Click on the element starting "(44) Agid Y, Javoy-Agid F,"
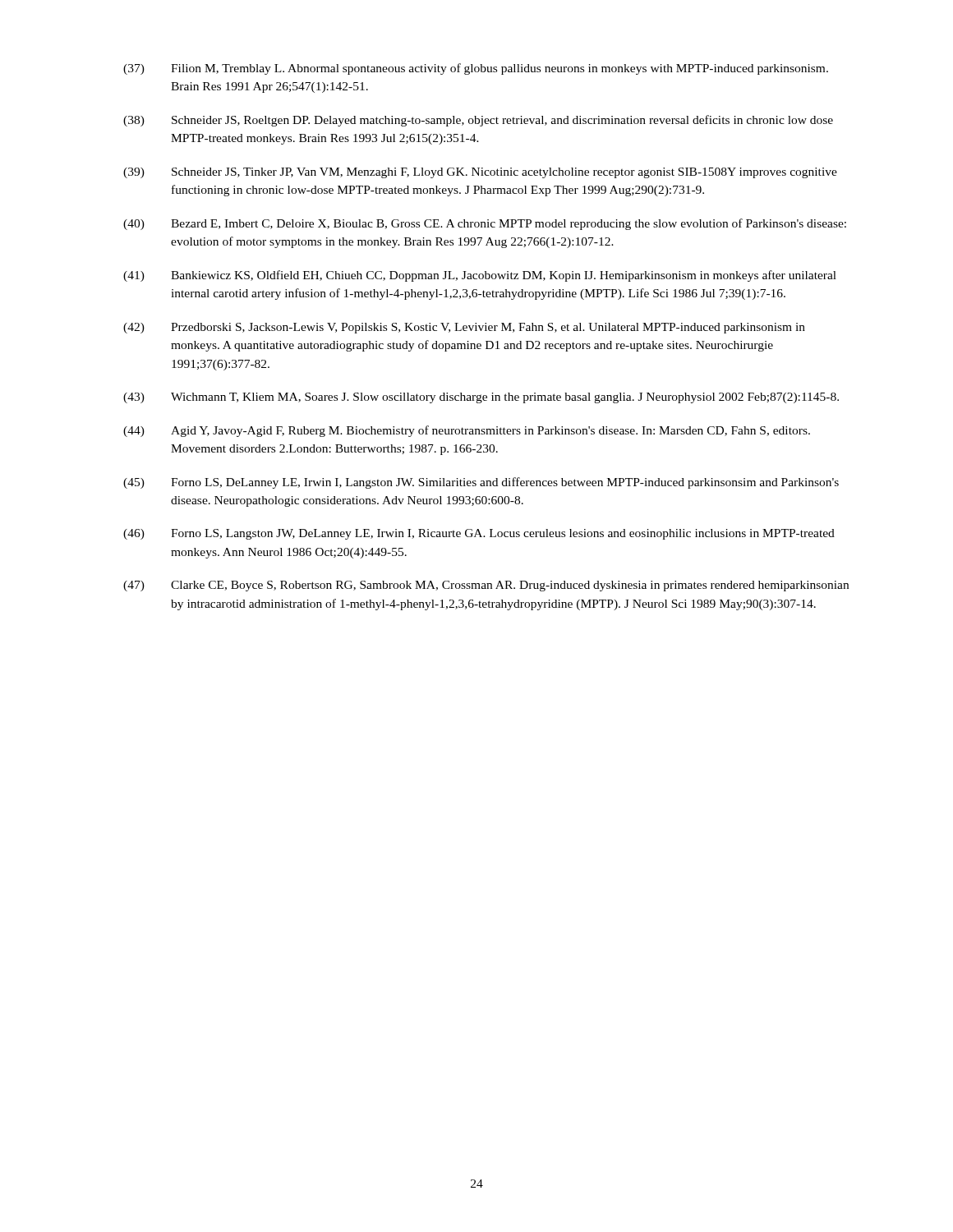 tap(489, 439)
